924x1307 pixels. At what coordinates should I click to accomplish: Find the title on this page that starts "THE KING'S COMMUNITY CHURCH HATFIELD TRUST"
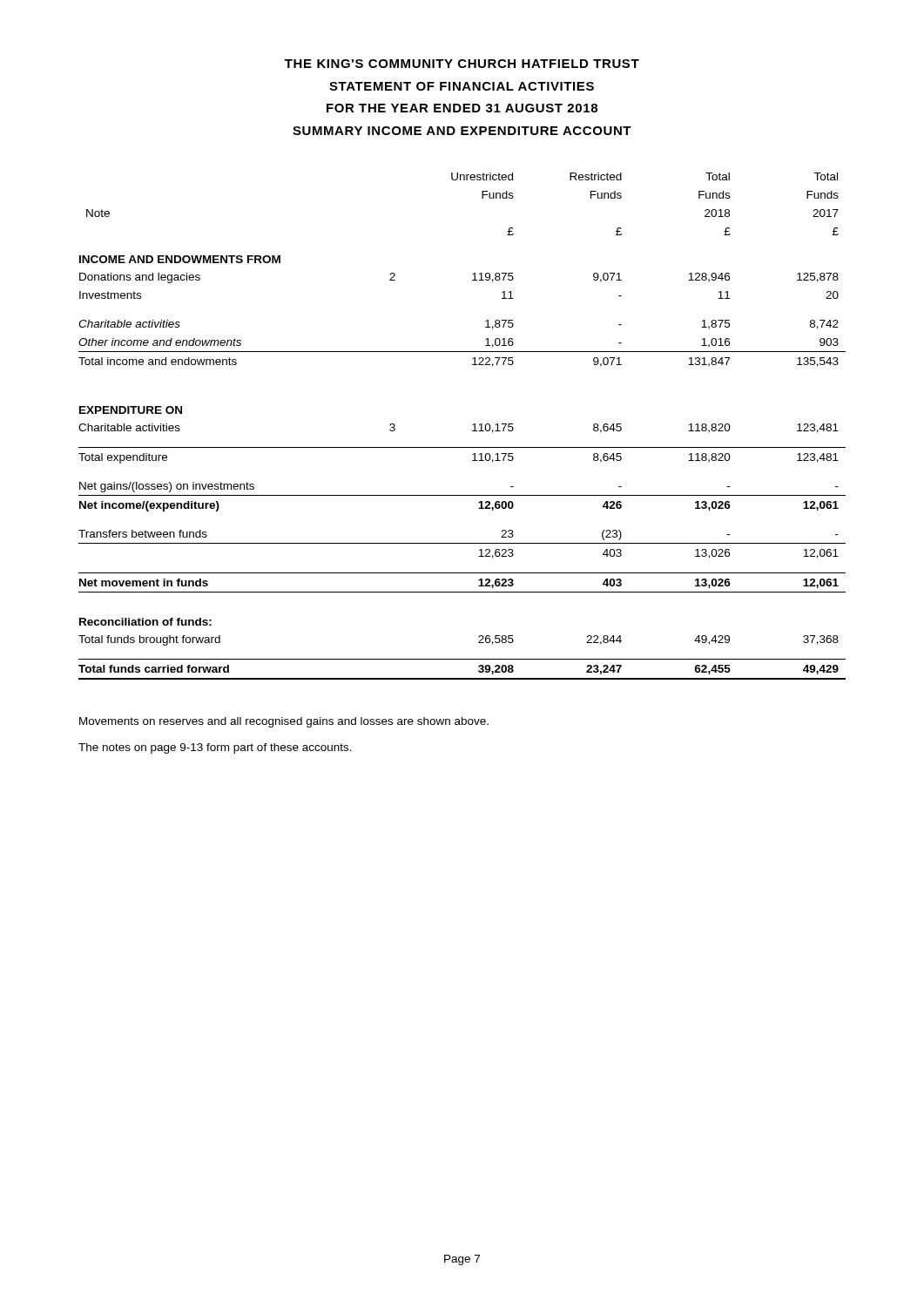click(462, 97)
